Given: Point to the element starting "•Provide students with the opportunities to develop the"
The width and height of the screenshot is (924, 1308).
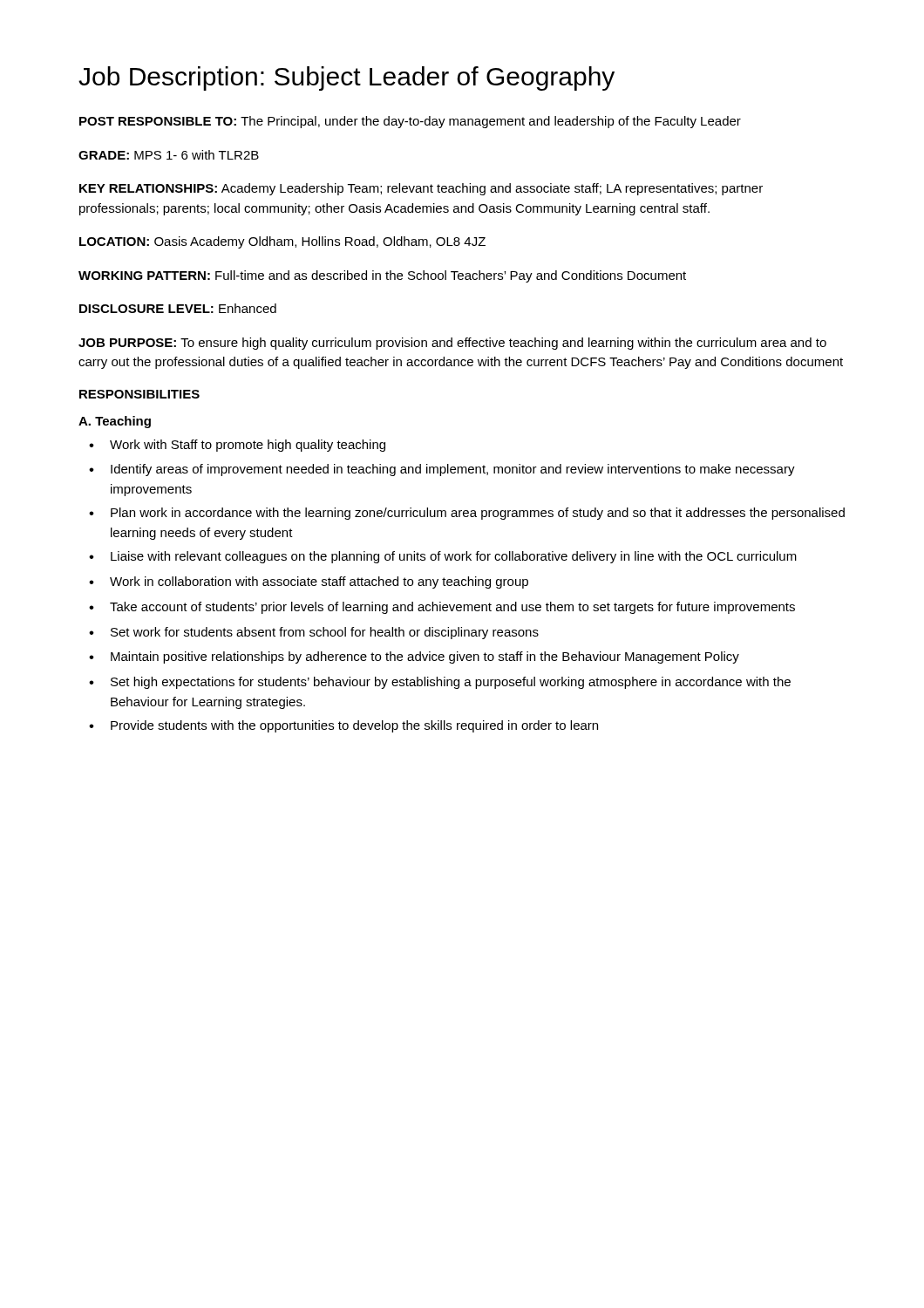Looking at the screenshot, I should point(467,727).
